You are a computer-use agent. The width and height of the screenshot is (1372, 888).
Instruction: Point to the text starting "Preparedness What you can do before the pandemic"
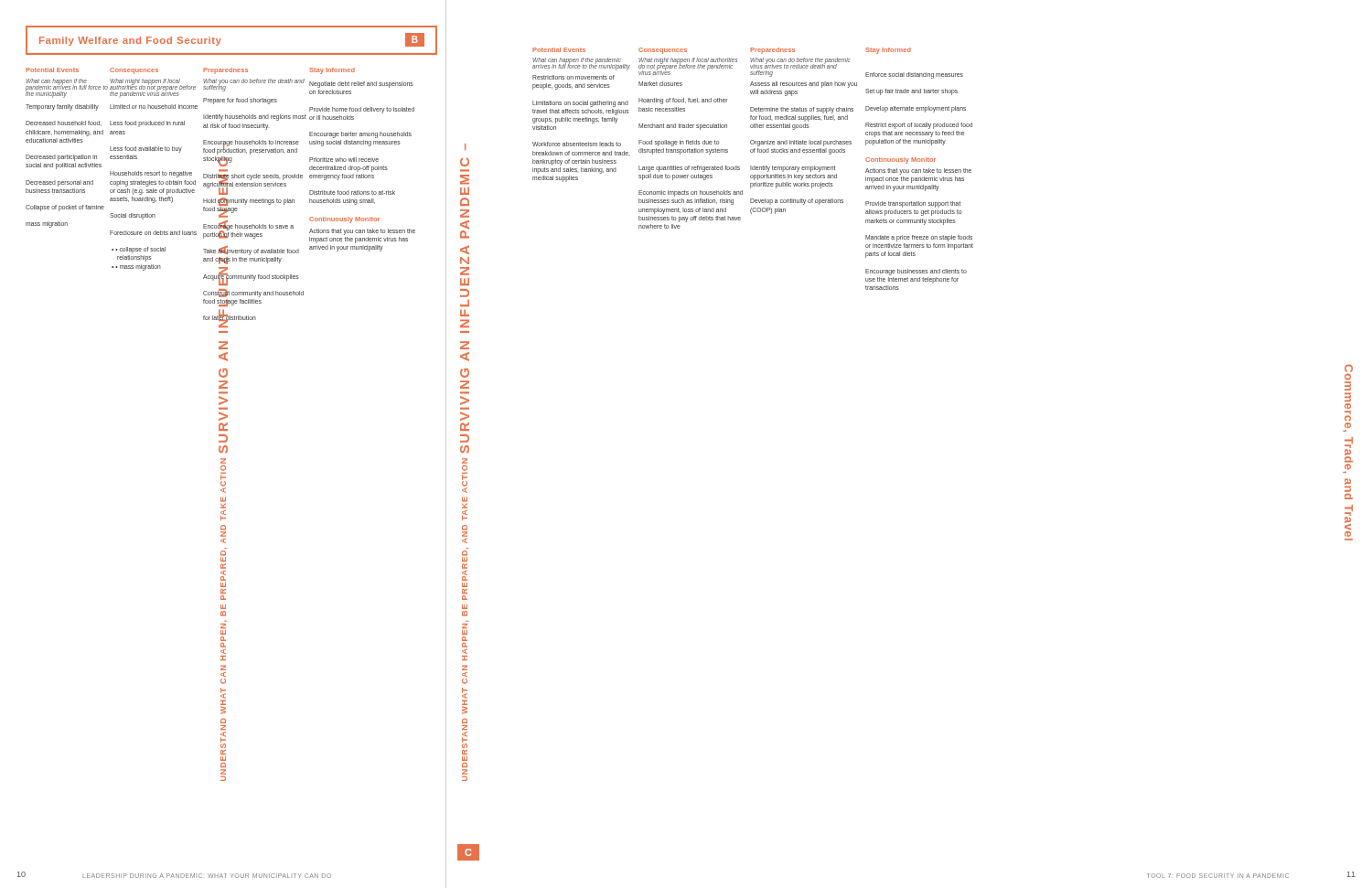[804, 130]
